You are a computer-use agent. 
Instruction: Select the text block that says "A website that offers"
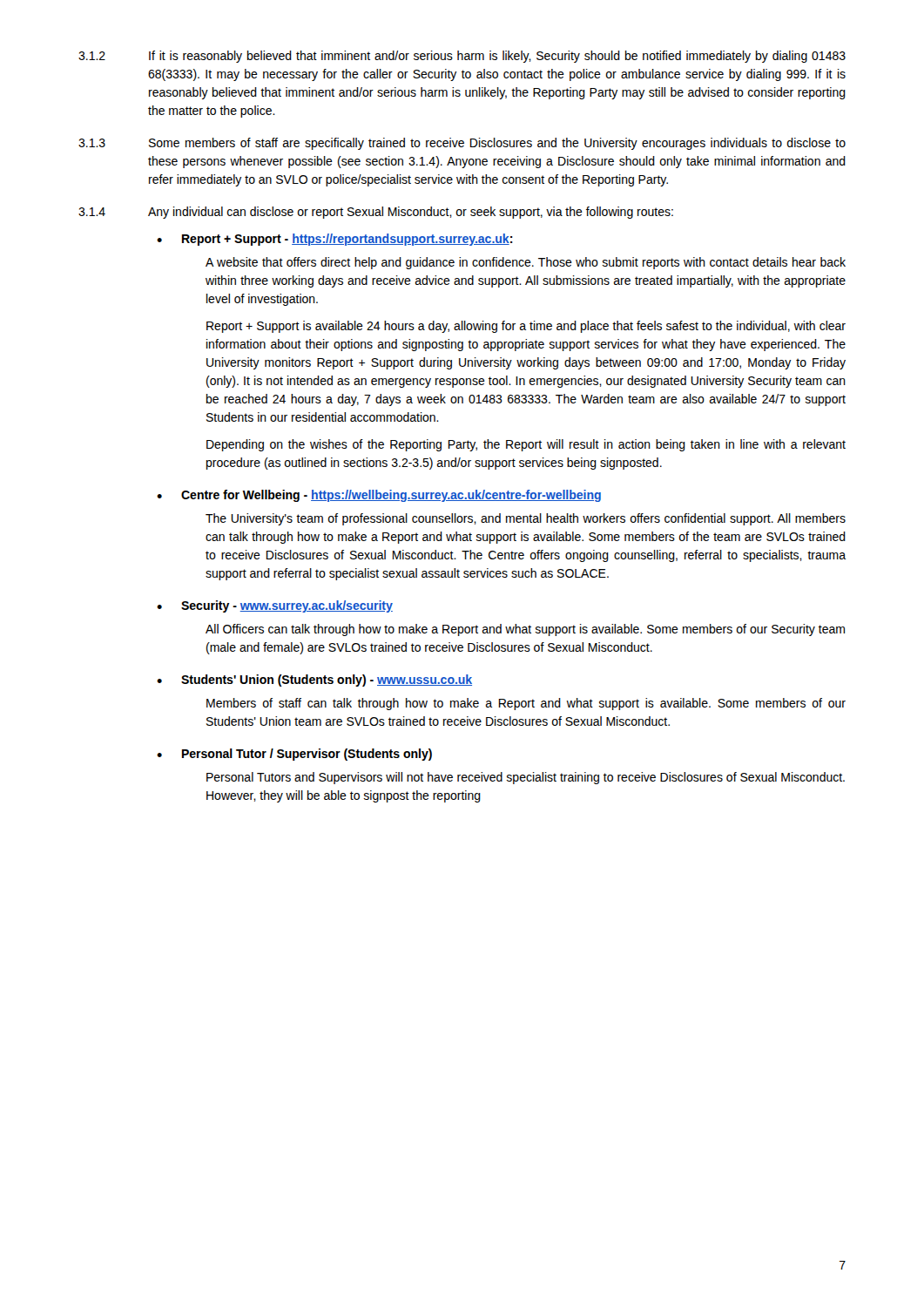click(526, 281)
